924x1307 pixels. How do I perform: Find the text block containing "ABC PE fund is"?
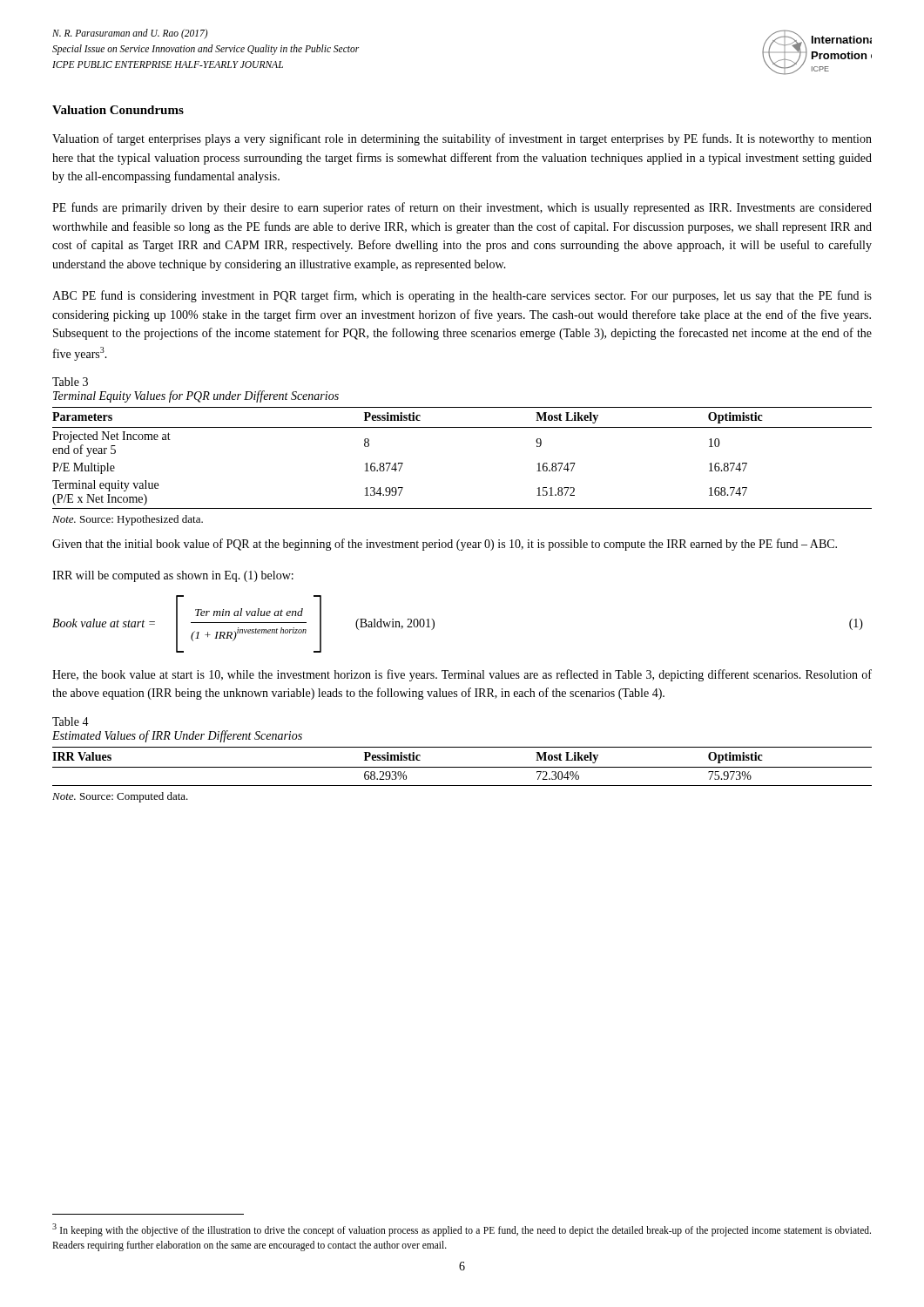tap(462, 325)
